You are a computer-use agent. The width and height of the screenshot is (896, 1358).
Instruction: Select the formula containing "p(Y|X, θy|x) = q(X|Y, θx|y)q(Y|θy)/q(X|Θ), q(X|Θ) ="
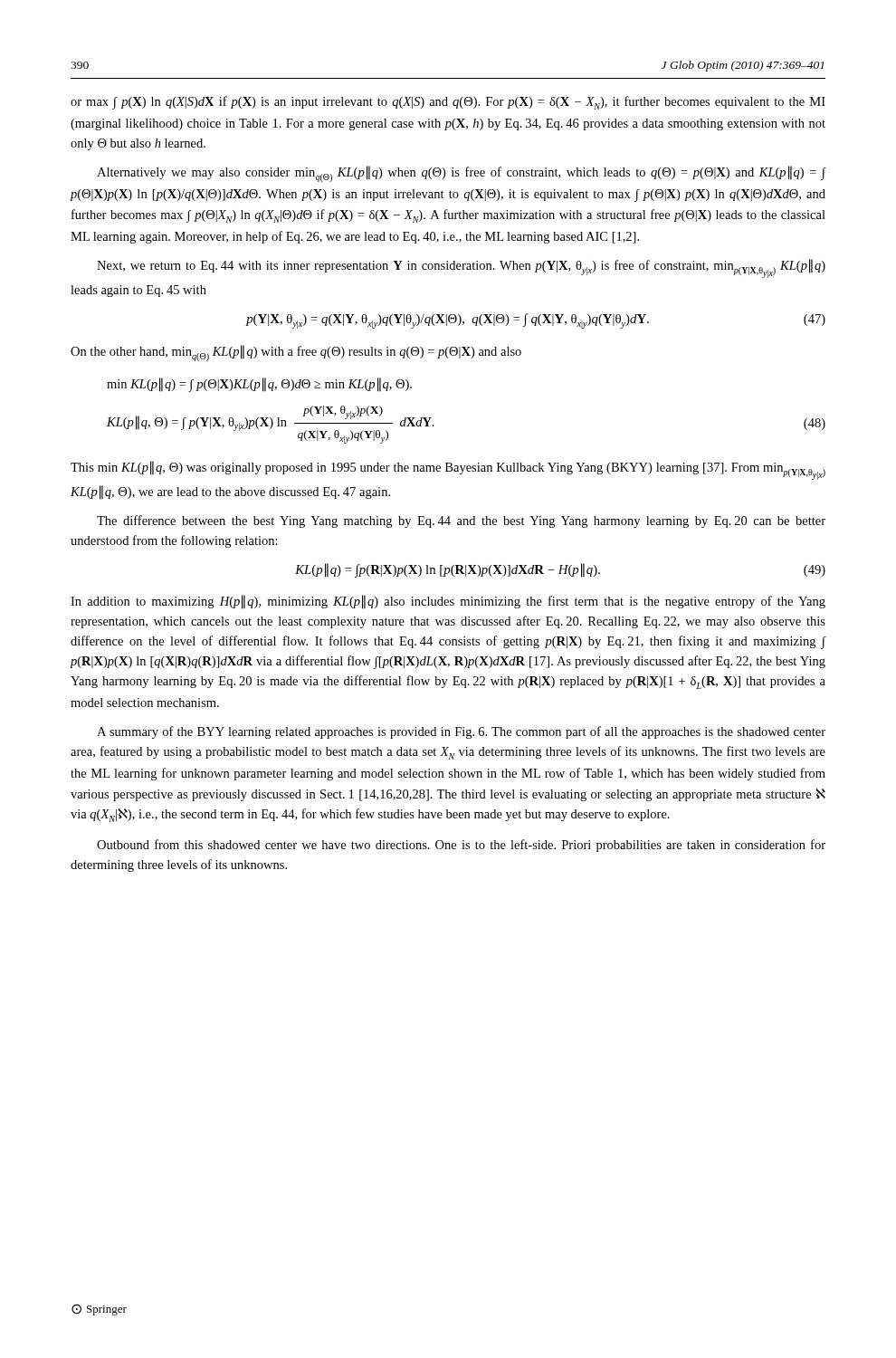pos(536,319)
